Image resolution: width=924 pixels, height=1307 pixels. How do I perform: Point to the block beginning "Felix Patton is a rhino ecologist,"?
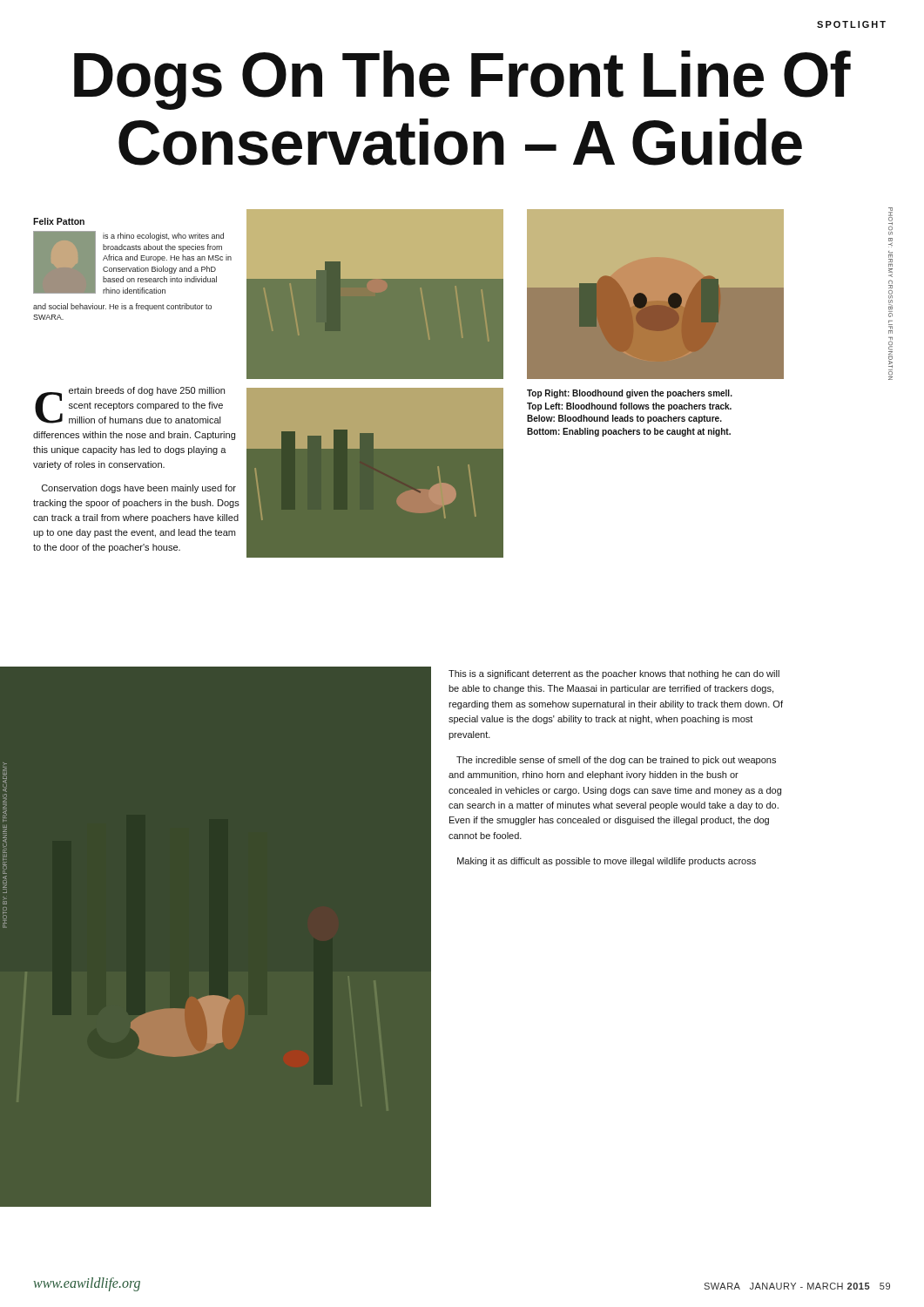133,270
